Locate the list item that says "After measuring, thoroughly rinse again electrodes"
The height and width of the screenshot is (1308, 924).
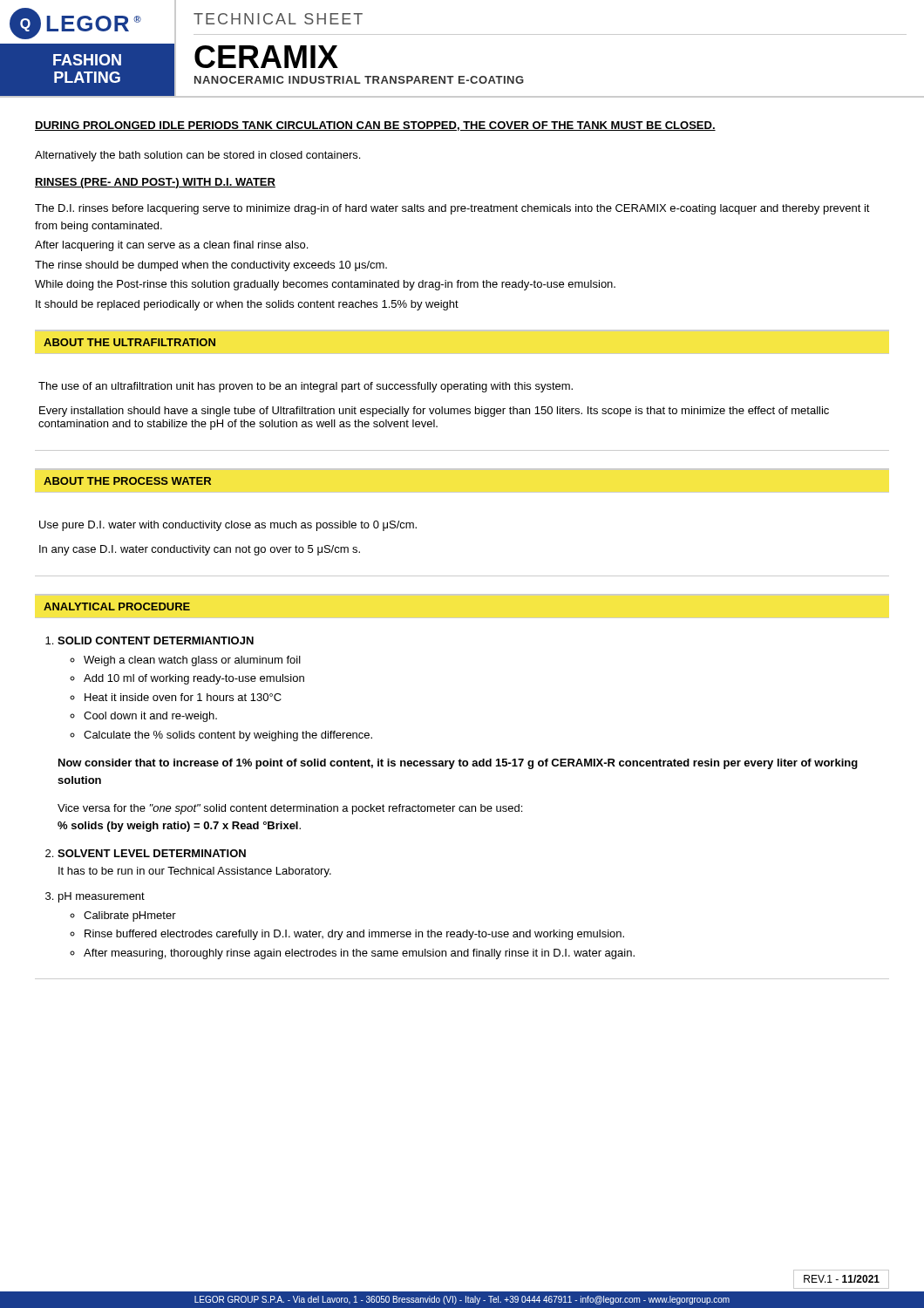[360, 952]
